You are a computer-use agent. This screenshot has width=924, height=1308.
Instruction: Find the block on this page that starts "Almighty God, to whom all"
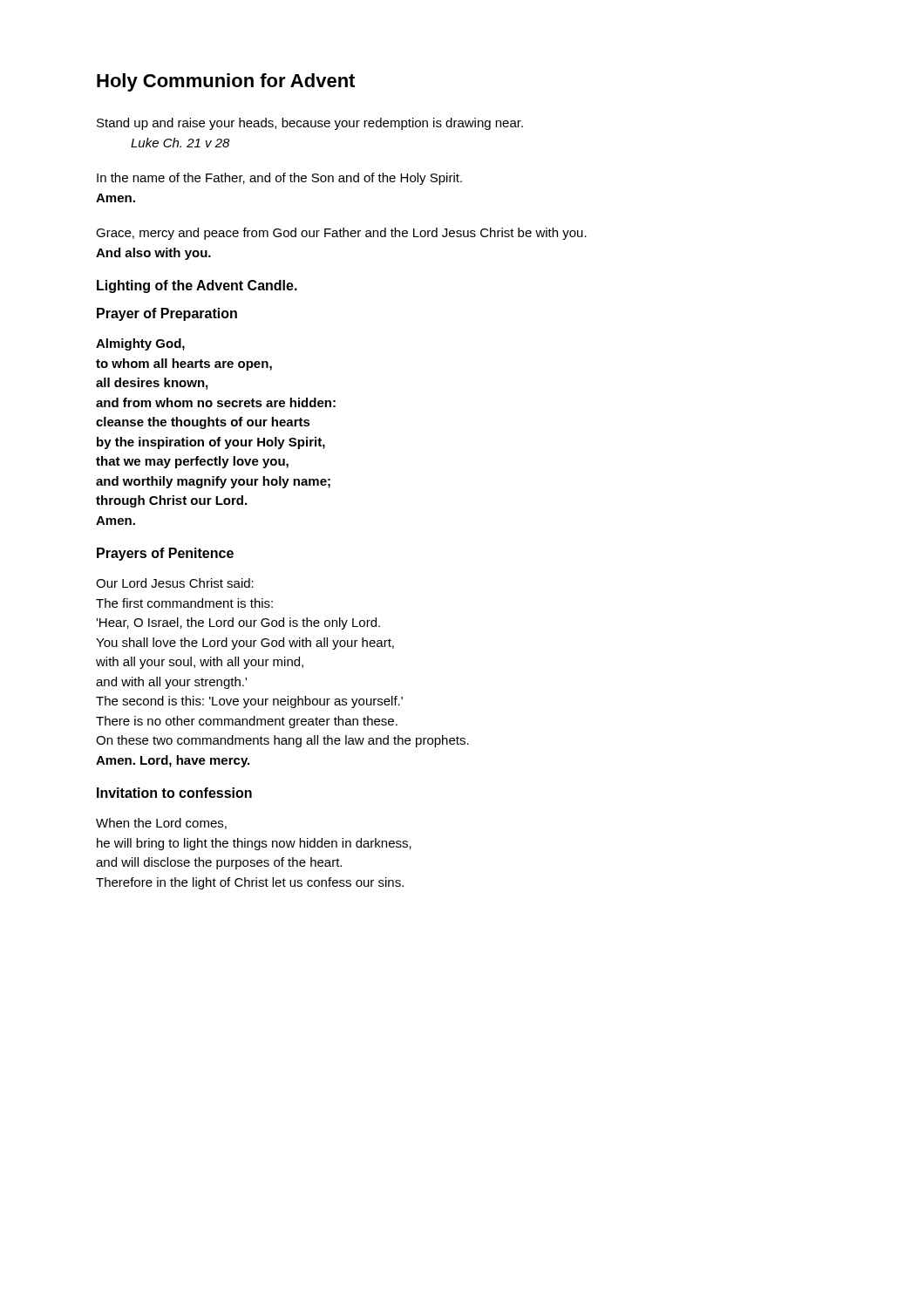216,431
